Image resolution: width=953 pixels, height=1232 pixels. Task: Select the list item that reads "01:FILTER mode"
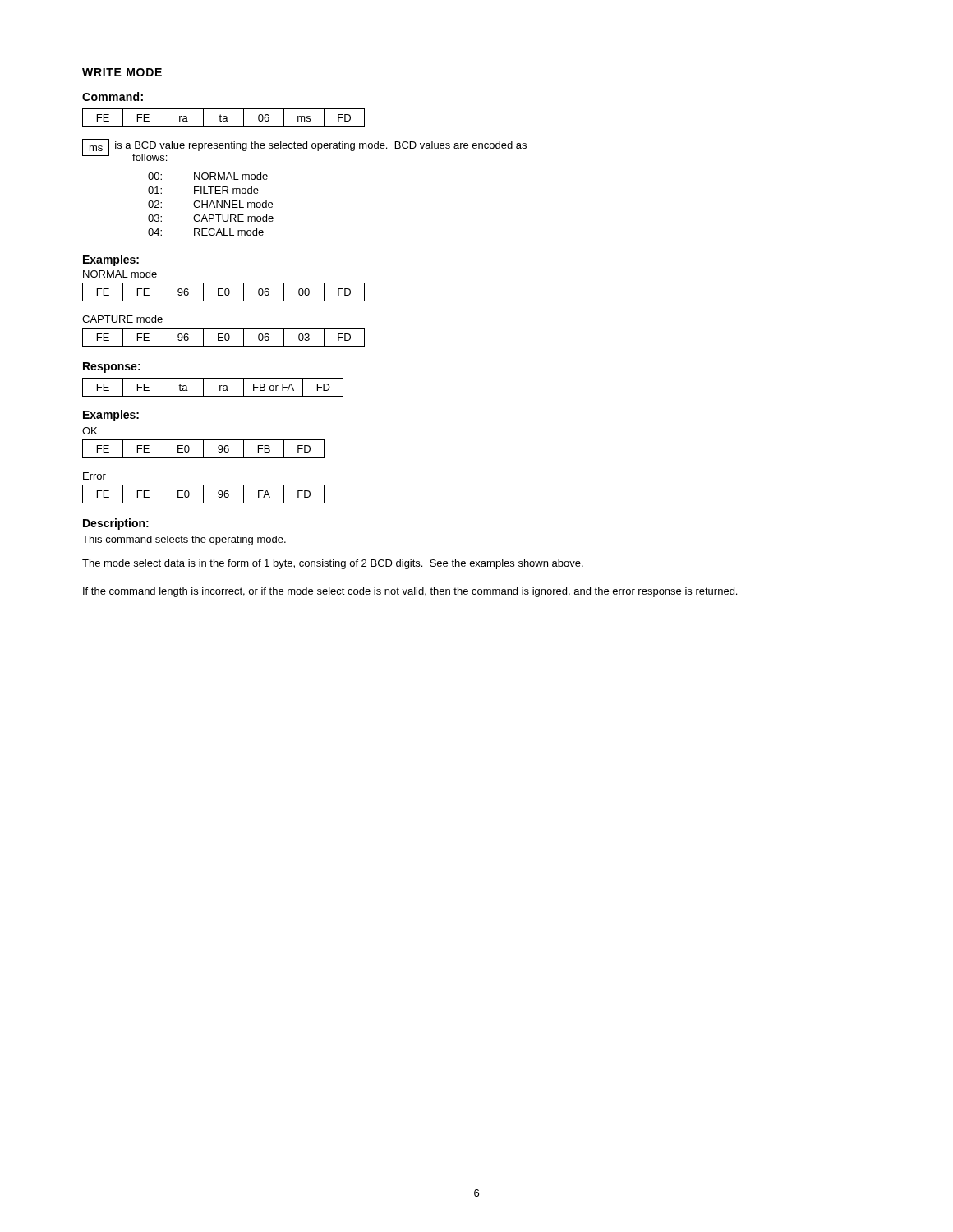click(x=203, y=190)
